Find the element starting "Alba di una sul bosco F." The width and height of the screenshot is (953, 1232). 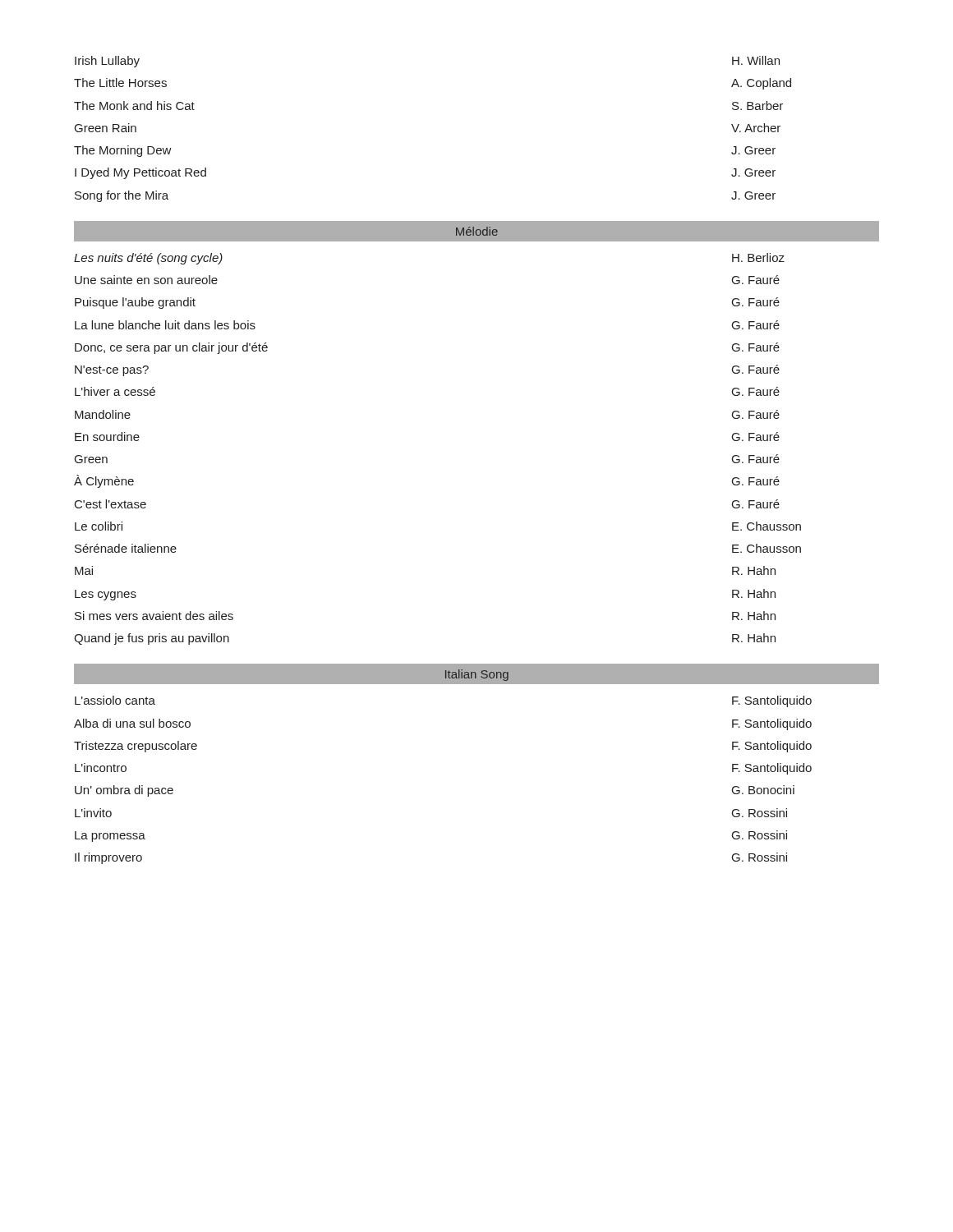point(132,724)
